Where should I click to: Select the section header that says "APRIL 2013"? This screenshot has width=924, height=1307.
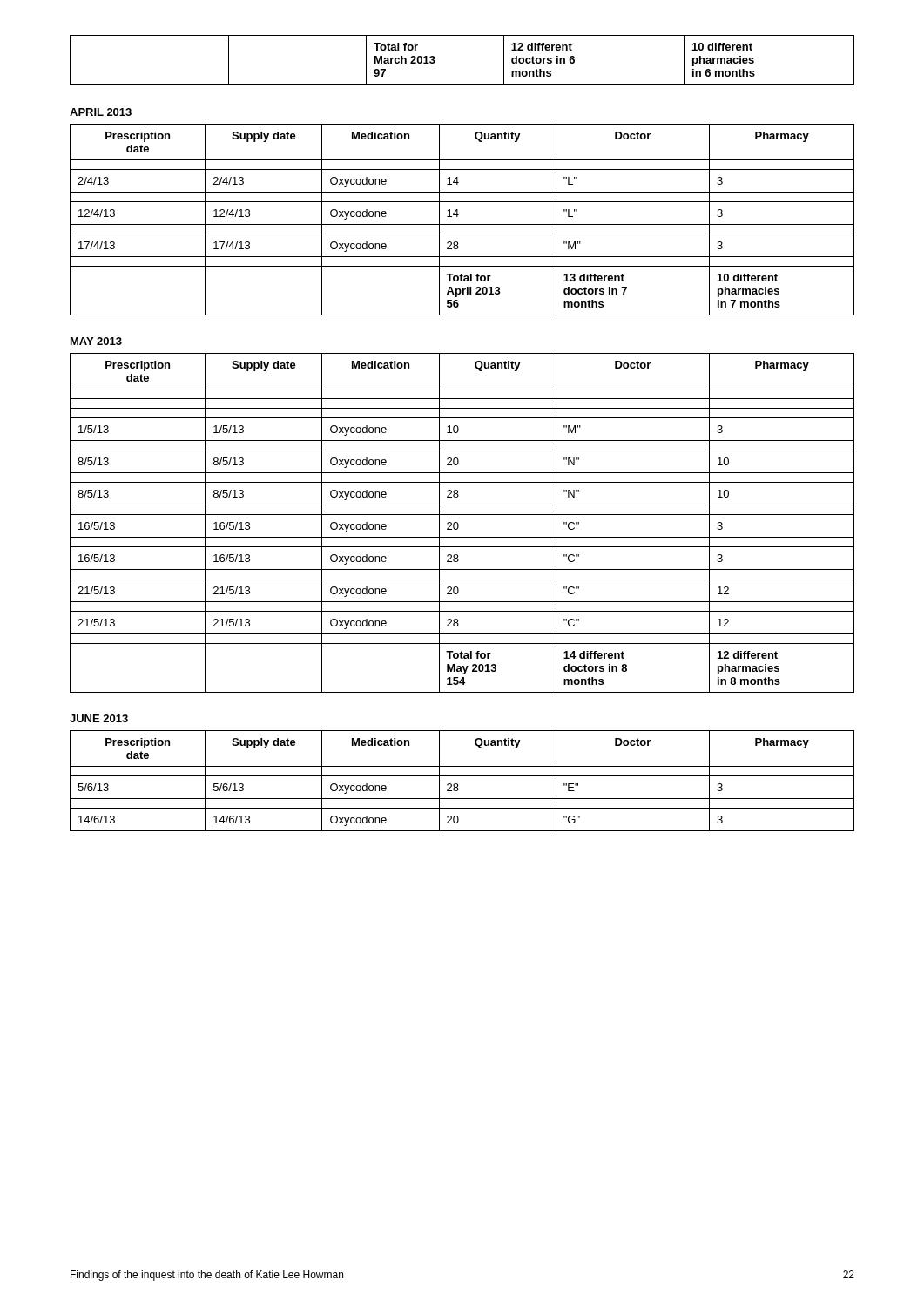click(101, 112)
